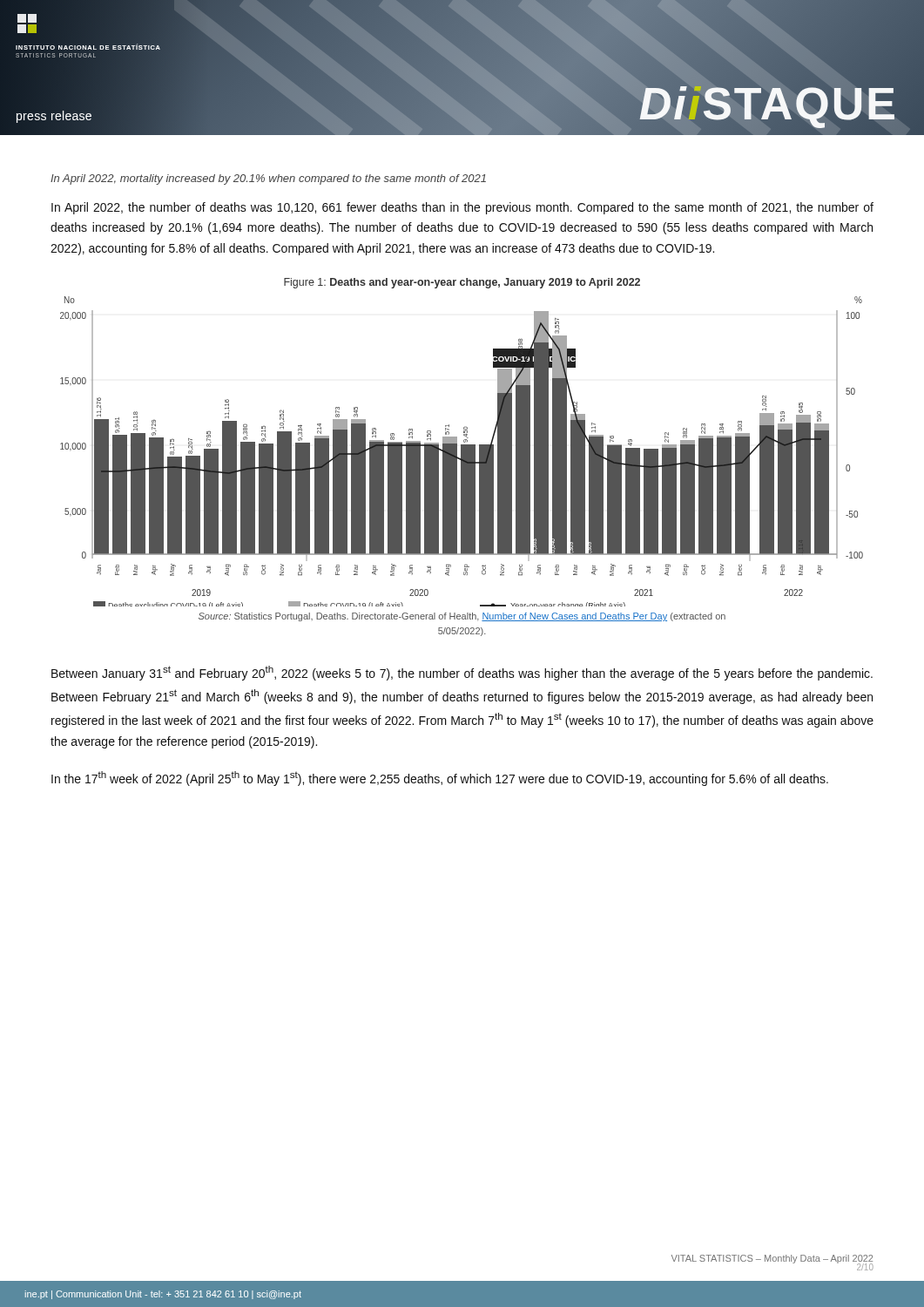Image resolution: width=924 pixels, height=1307 pixels.
Task: Select the block starting "In the 17th week of 2022 (April 25th"
Action: [440, 777]
